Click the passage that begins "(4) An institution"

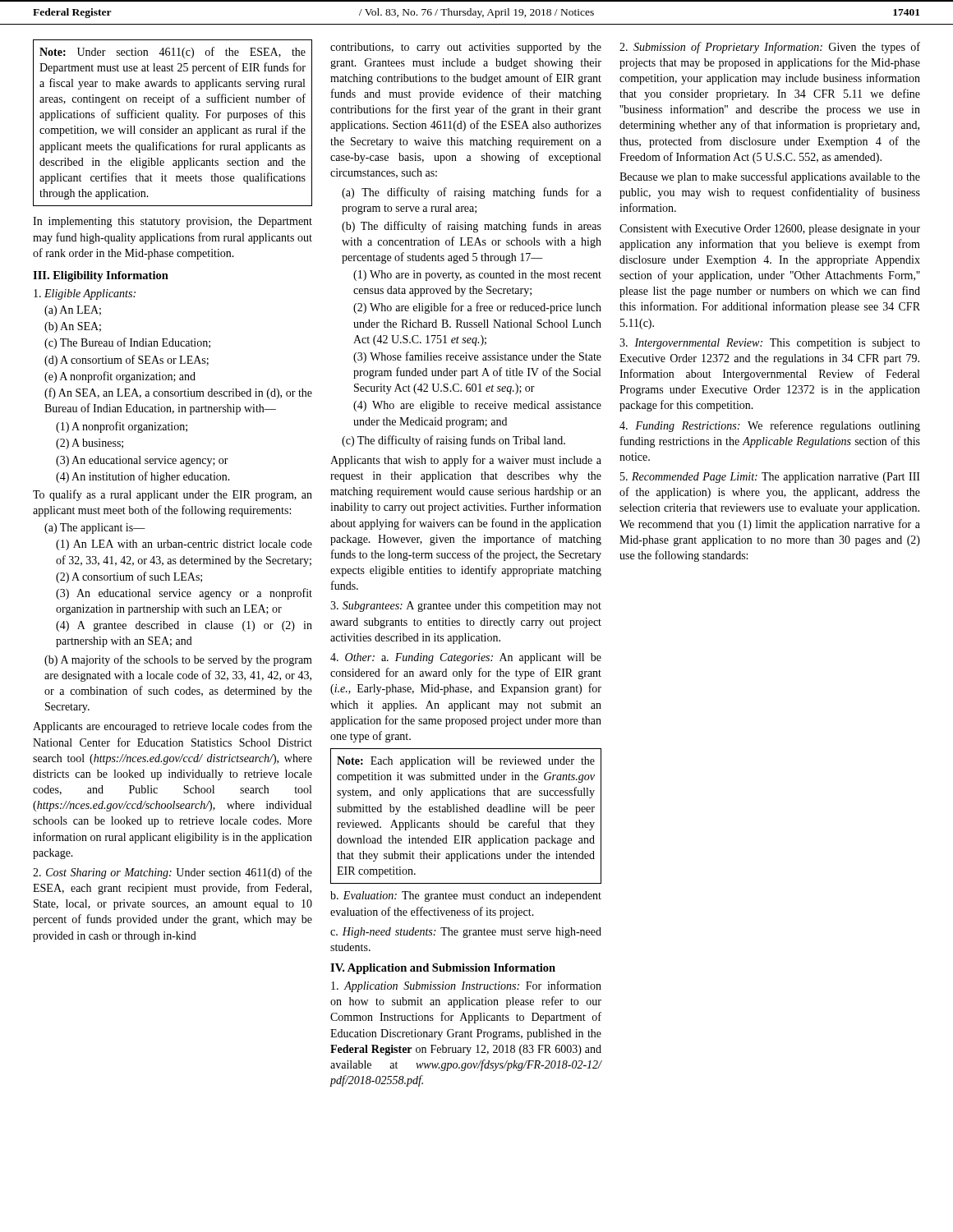pos(143,477)
